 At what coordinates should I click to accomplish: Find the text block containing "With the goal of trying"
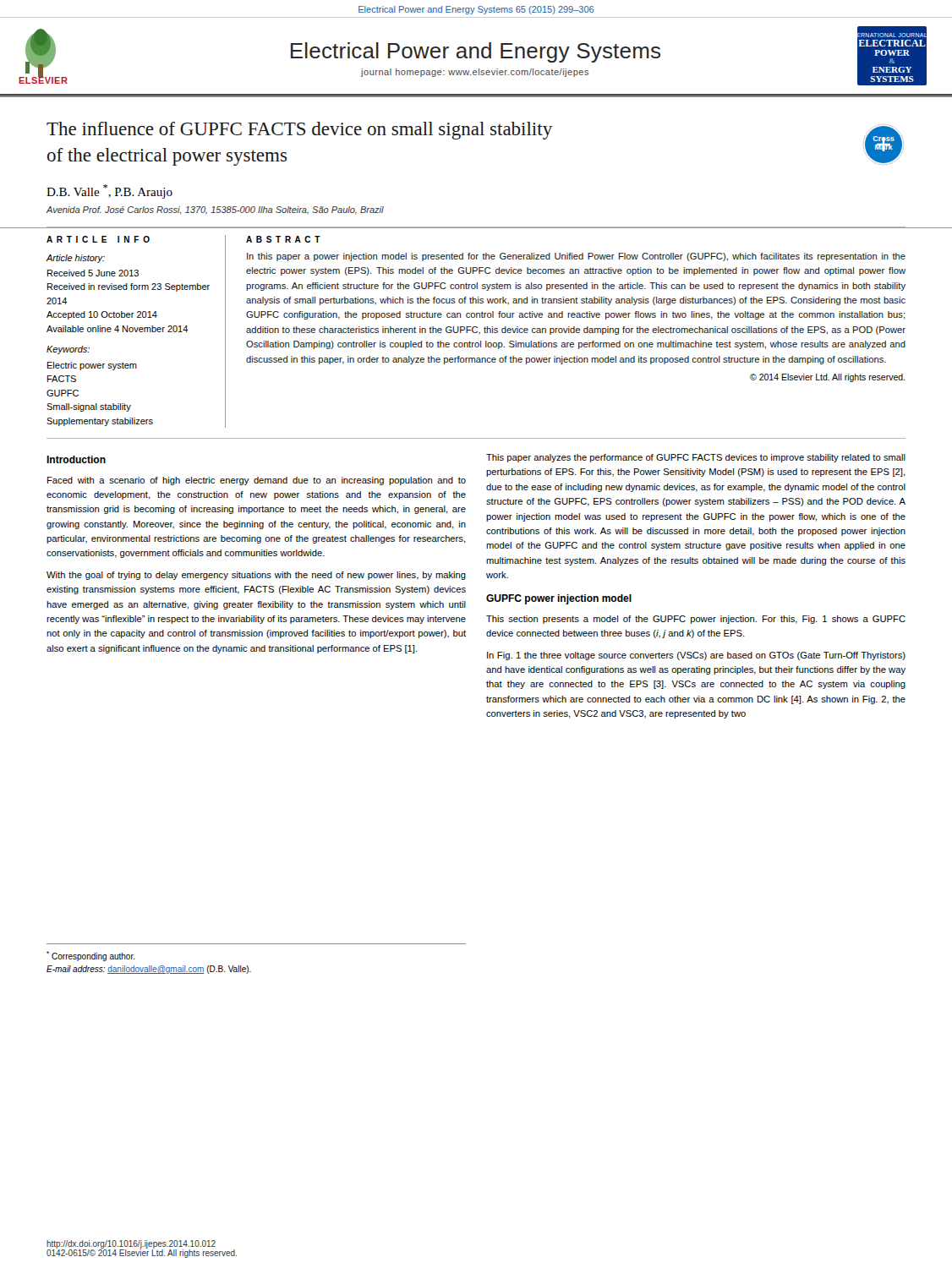point(256,611)
